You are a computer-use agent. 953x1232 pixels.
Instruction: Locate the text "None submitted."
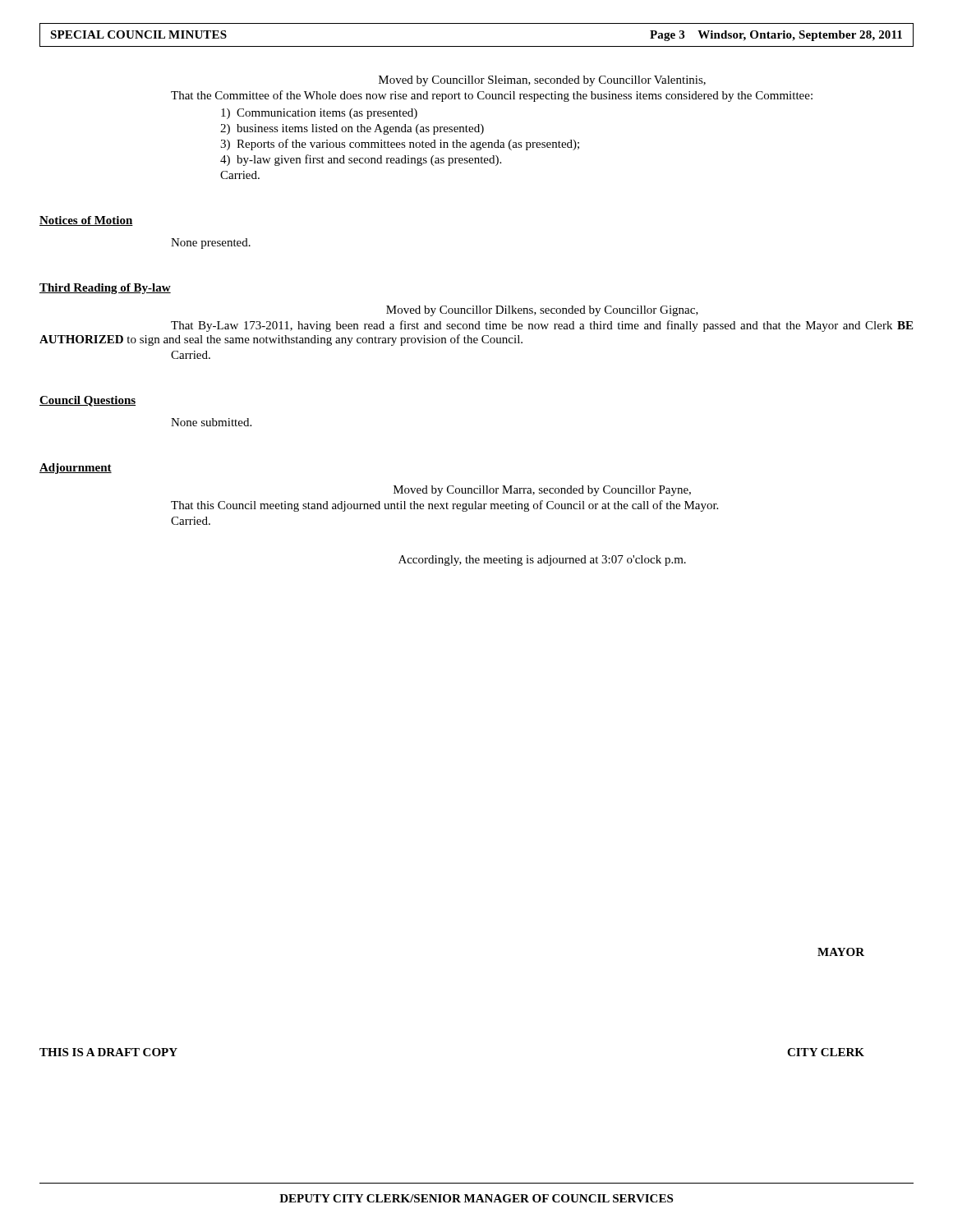click(212, 422)
